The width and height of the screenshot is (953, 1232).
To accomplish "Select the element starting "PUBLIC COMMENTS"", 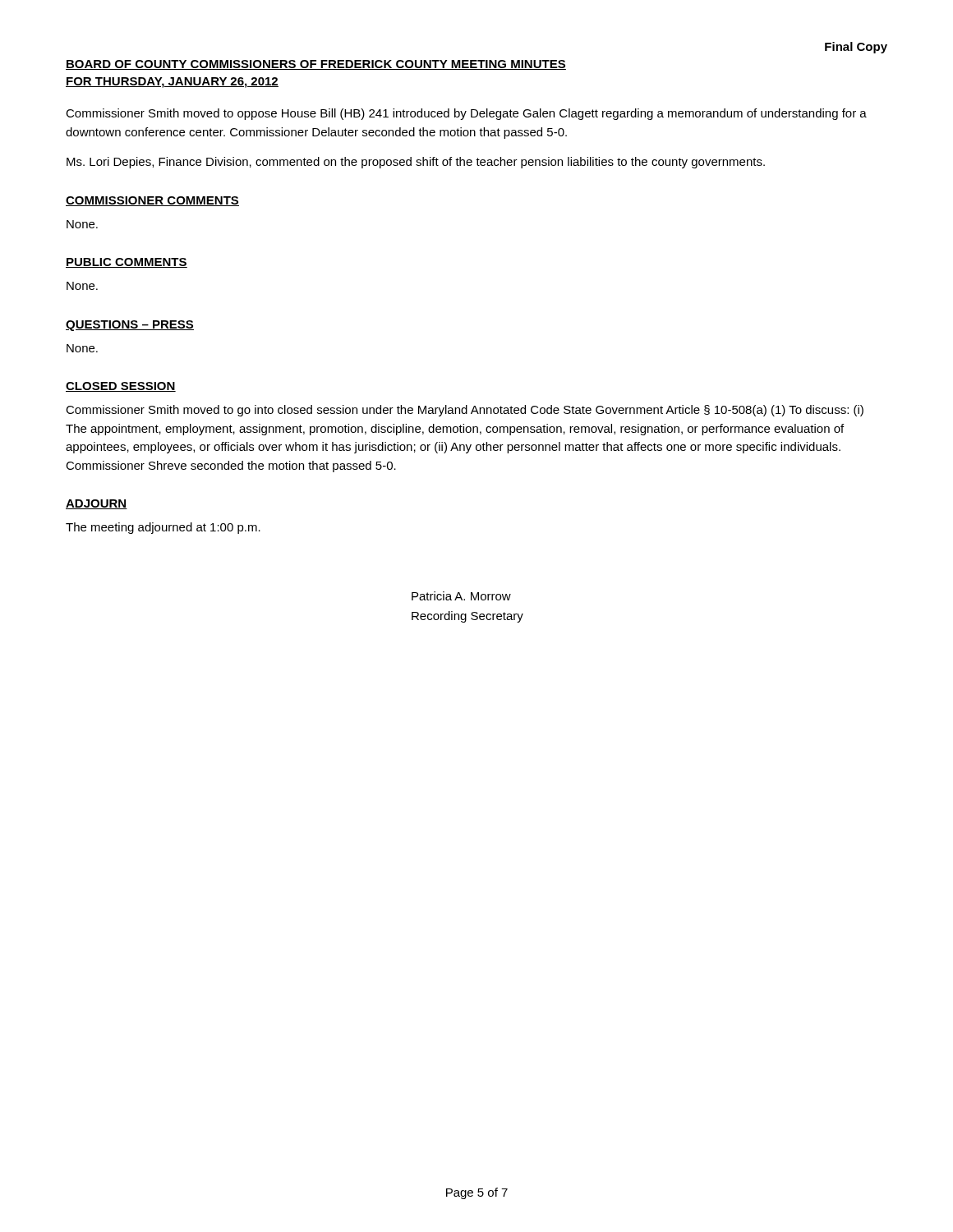I will click(x=126, y=262).
